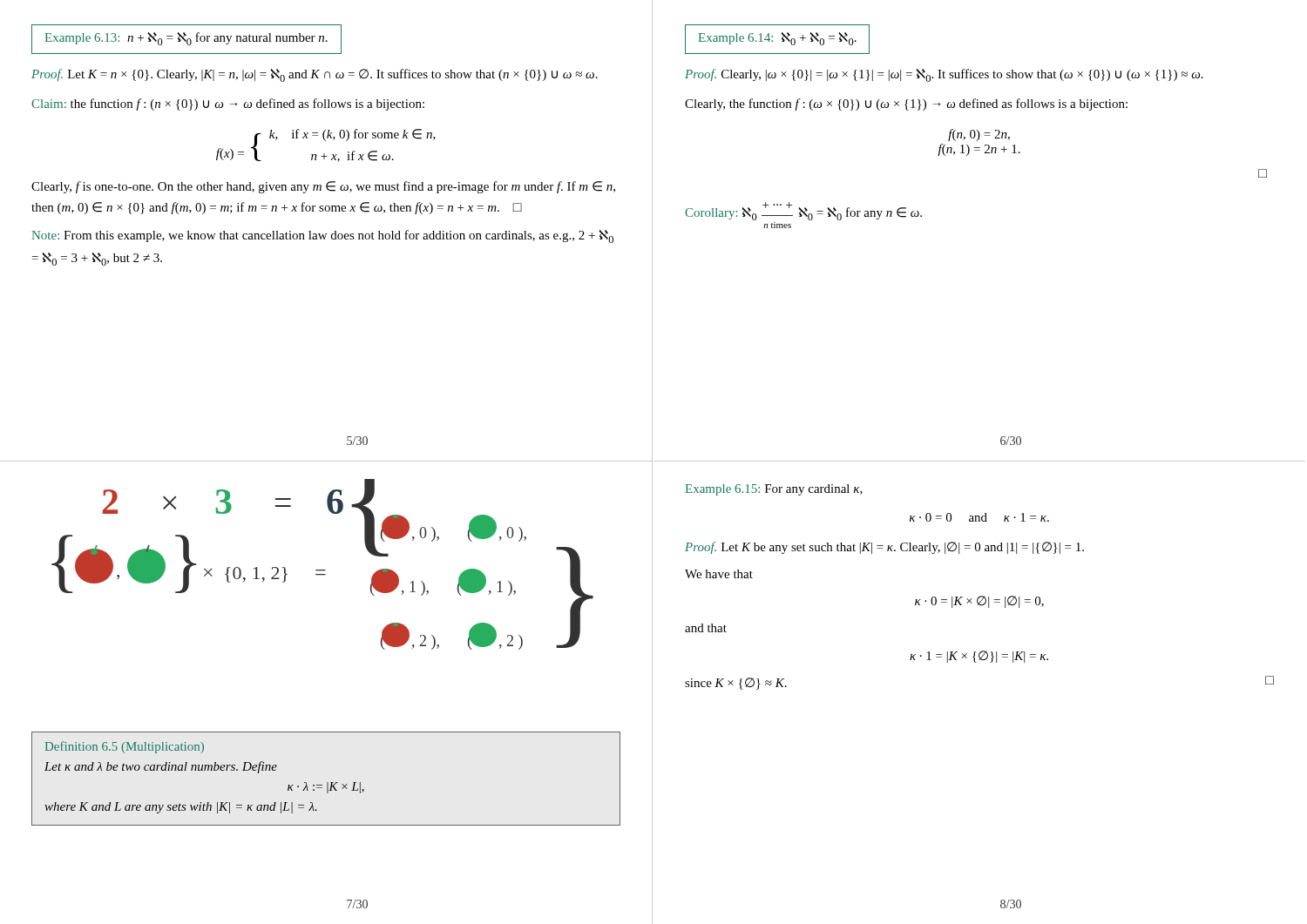This screenshot has width=1307, height=924.
Task: Locate the block of text that opens with "Note: From this example, we know"
Action: pyautogui.click(x=323, y=248)
